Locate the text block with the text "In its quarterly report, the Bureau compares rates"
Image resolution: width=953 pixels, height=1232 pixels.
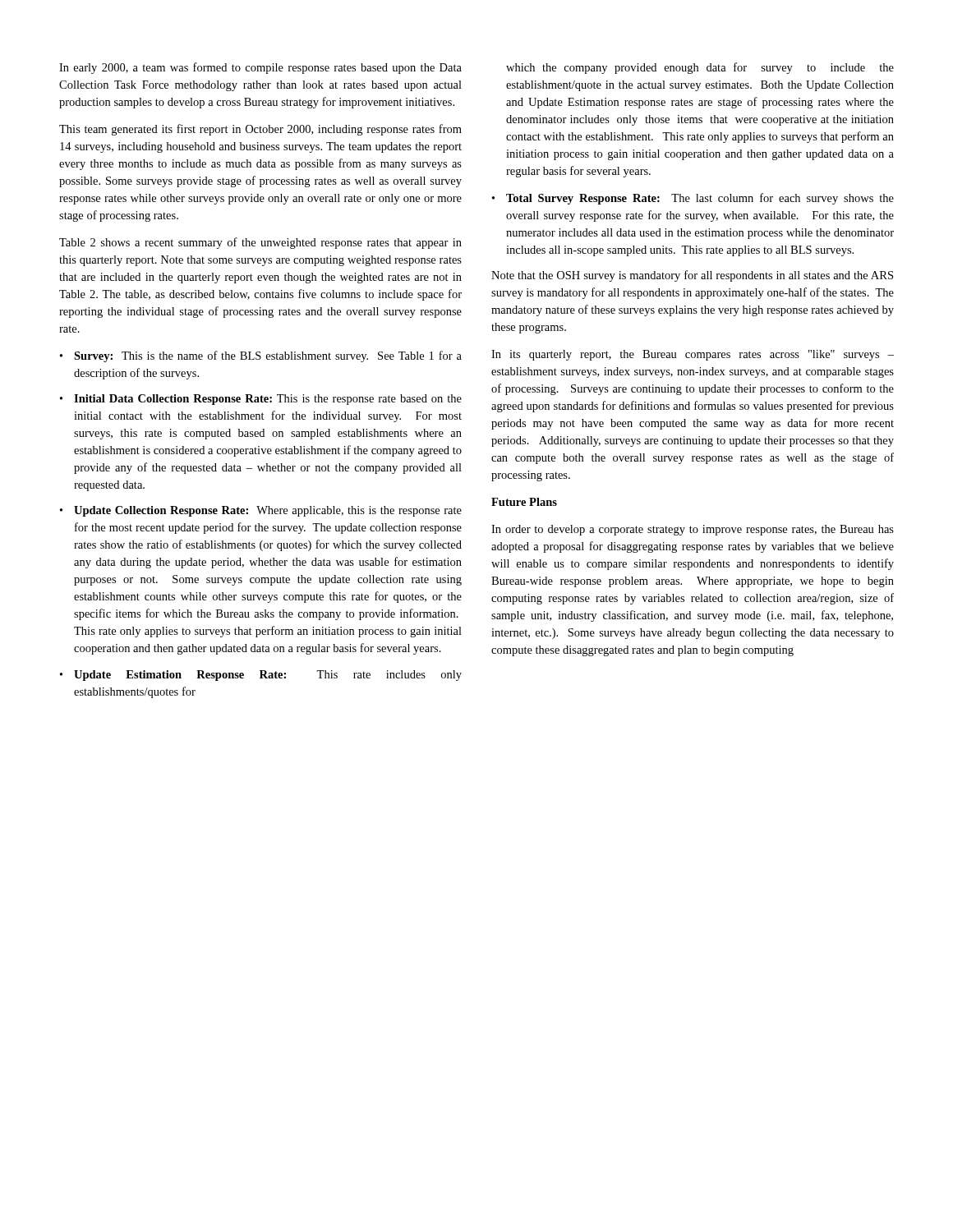click(x=693, y=415)
